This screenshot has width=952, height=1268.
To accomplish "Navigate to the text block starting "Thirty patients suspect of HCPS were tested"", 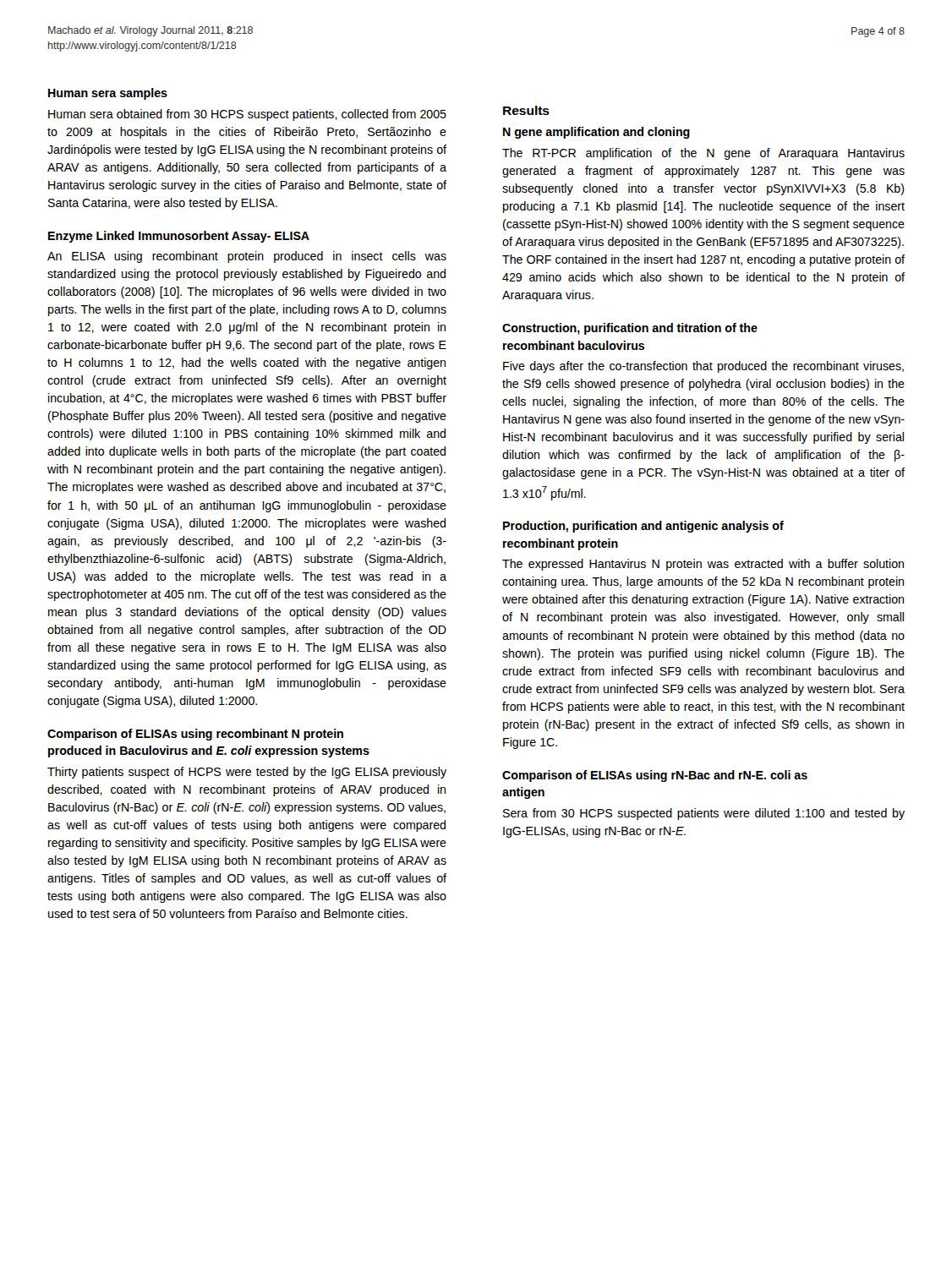I will point(247,843).
